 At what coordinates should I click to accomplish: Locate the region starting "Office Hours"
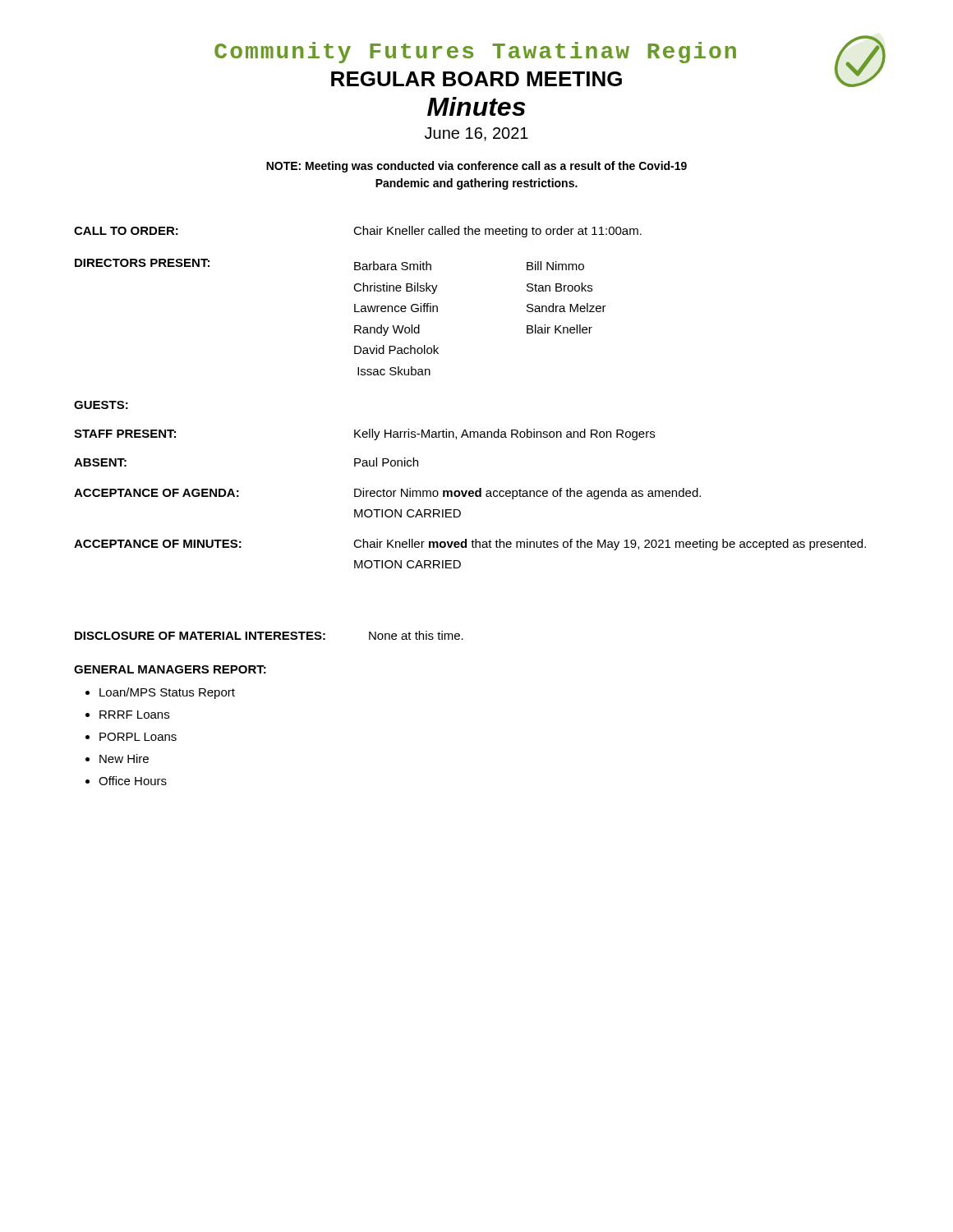point(133,781)
